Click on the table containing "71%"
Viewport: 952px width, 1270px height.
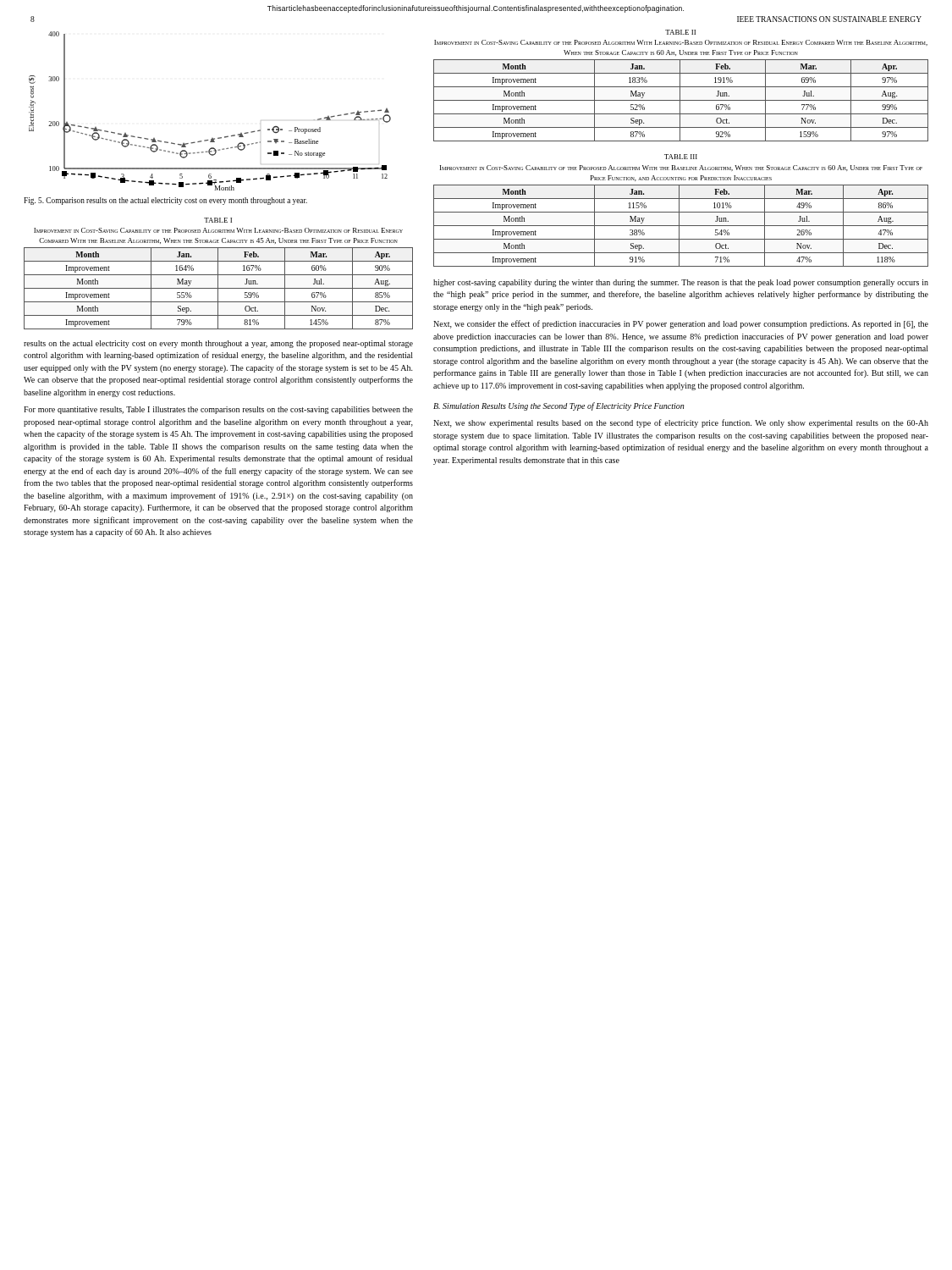[681, 225]
